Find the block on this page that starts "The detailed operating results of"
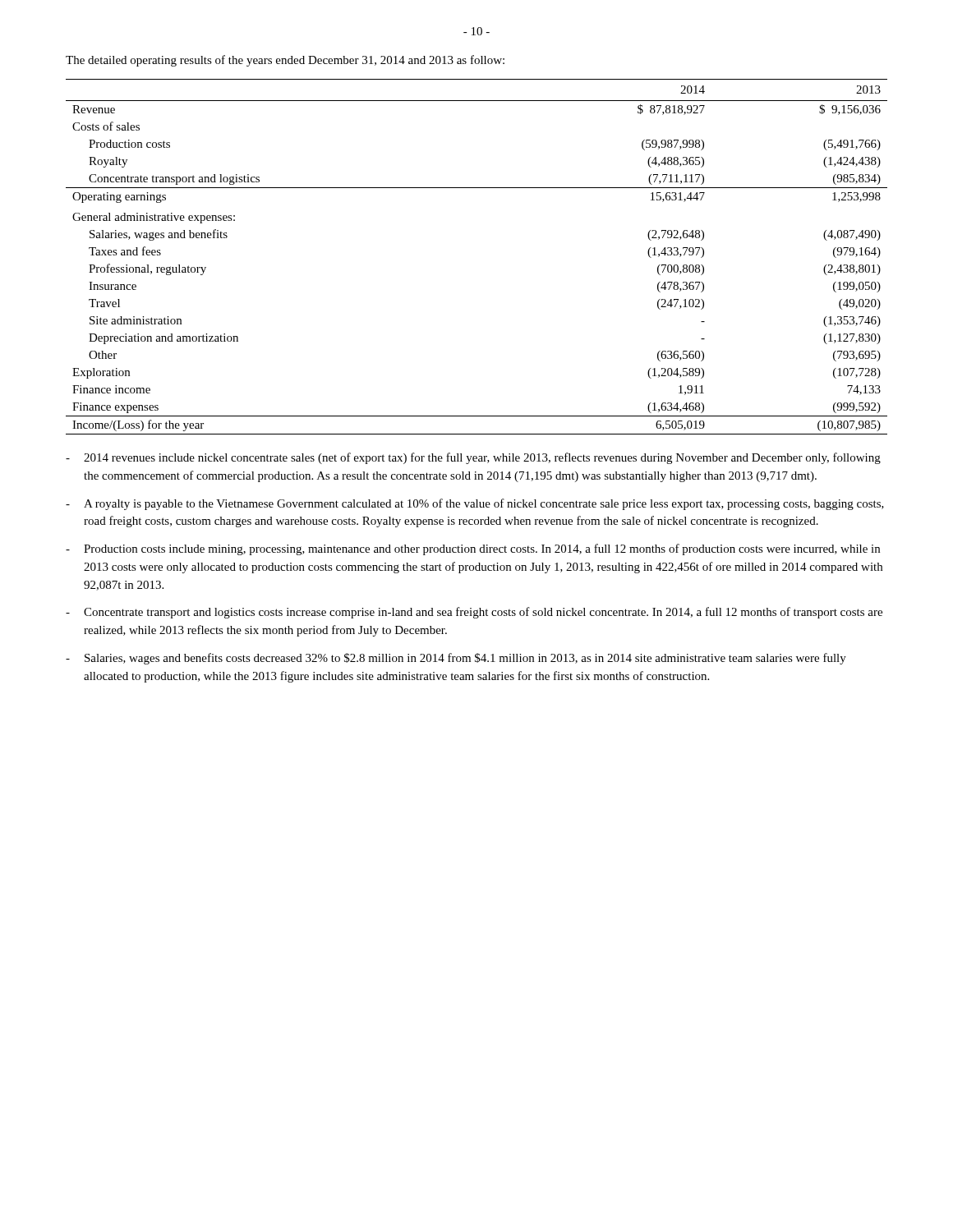The height and width of the screenshot is (1232, 953). point(286,60)
